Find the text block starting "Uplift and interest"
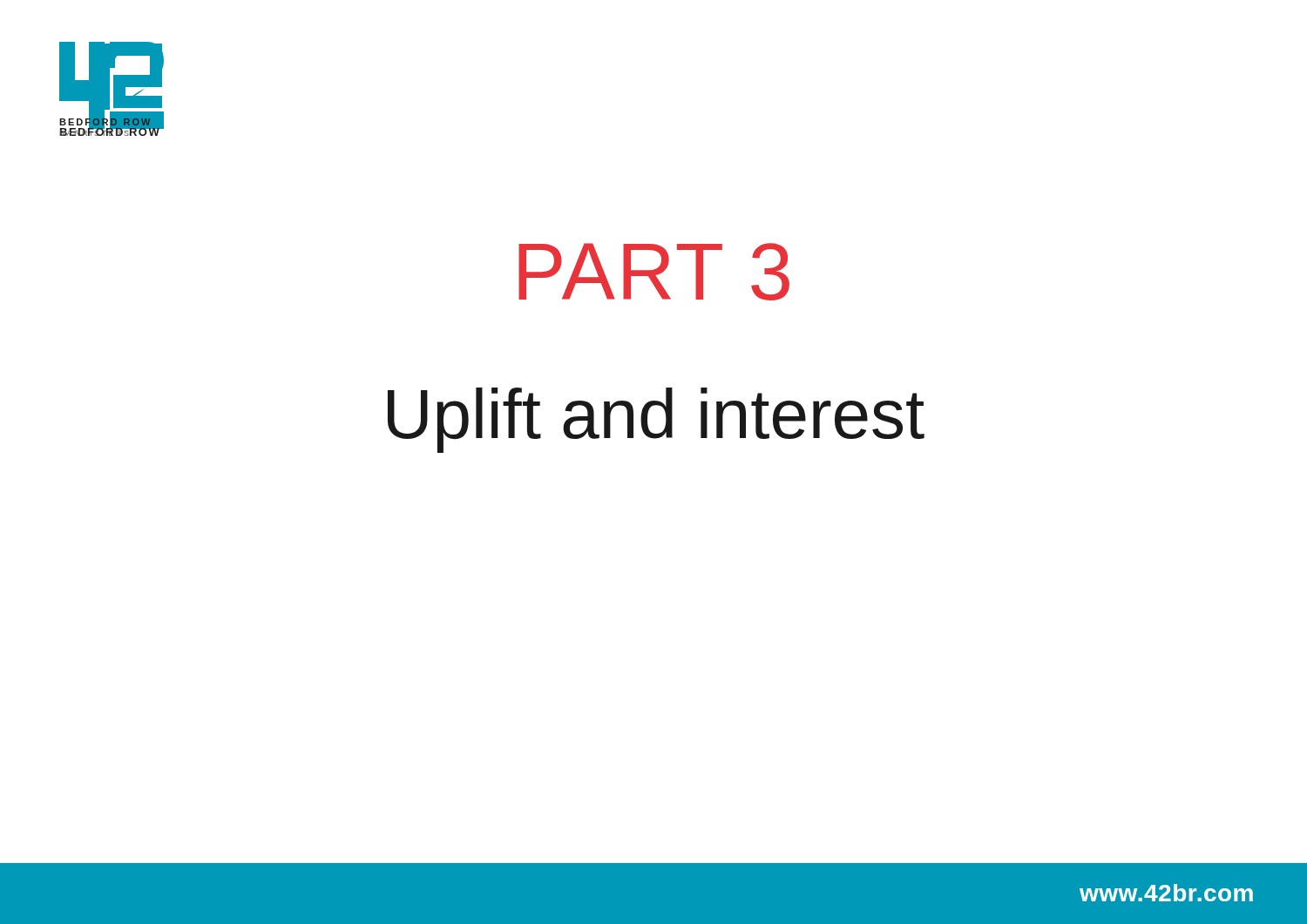 click(654, 414)
